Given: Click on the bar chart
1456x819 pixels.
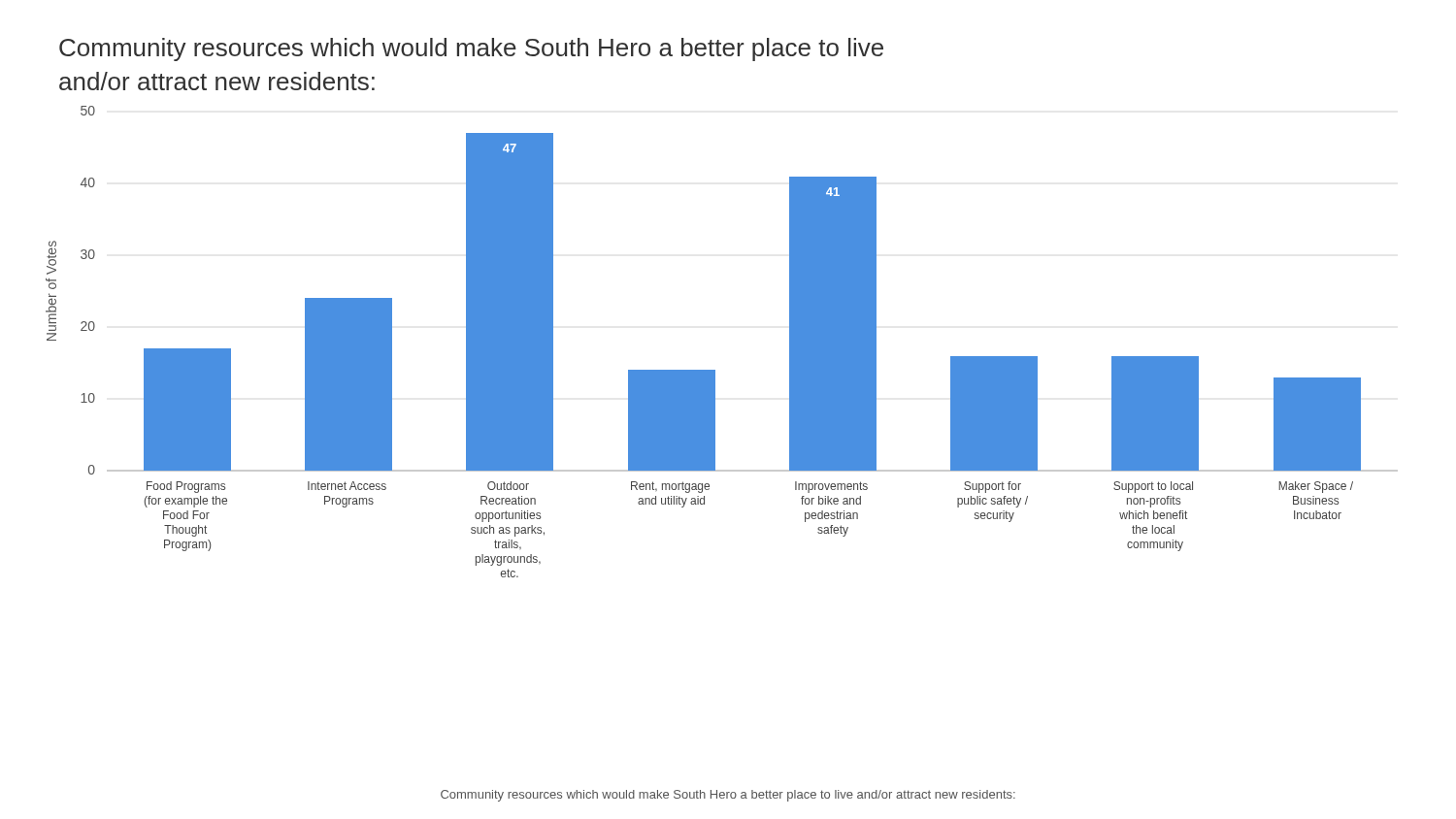Looking at the screenshot, I should point(728,388).
